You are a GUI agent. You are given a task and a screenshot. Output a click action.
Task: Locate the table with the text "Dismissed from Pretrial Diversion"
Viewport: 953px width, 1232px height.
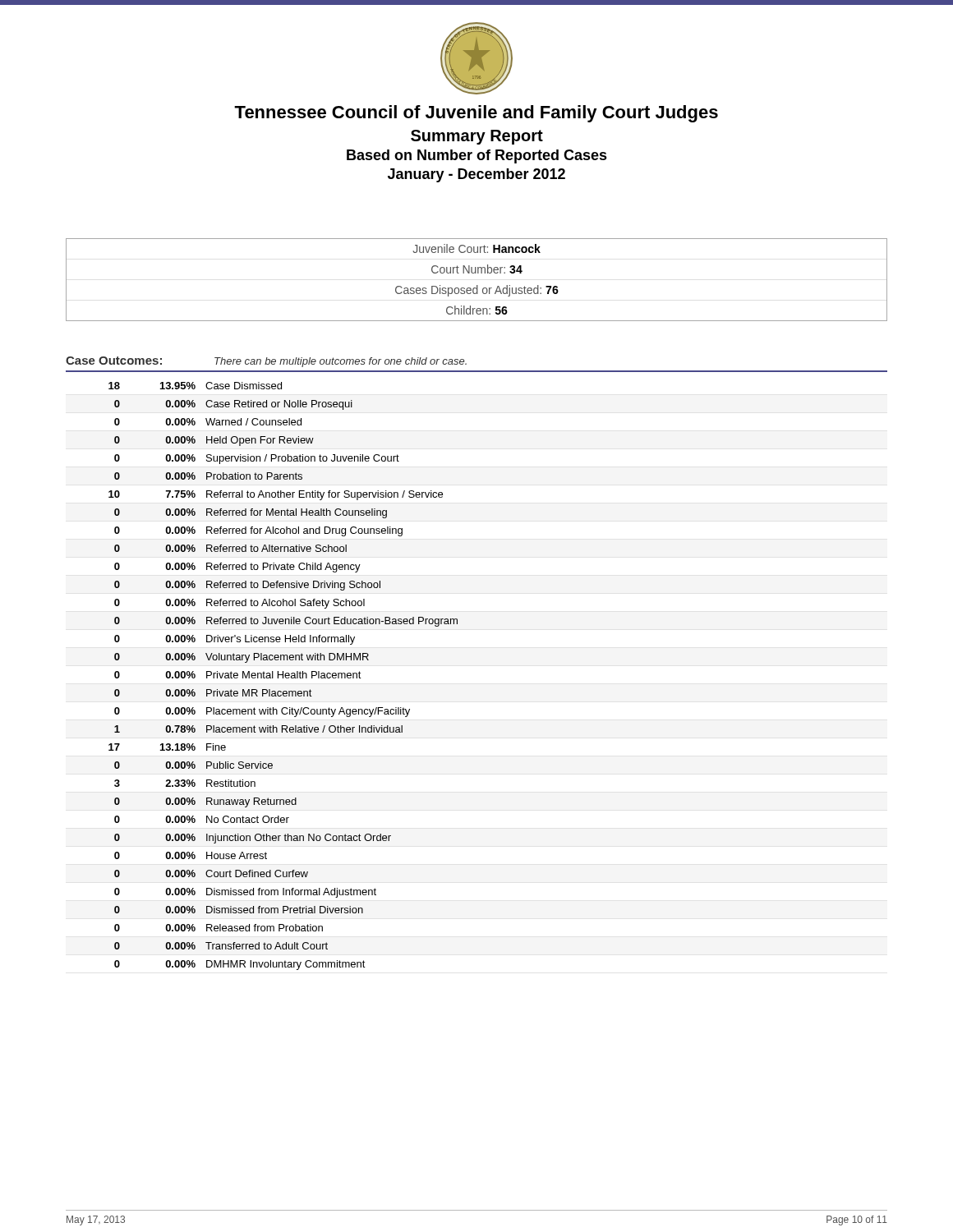[x=476, y=675]
